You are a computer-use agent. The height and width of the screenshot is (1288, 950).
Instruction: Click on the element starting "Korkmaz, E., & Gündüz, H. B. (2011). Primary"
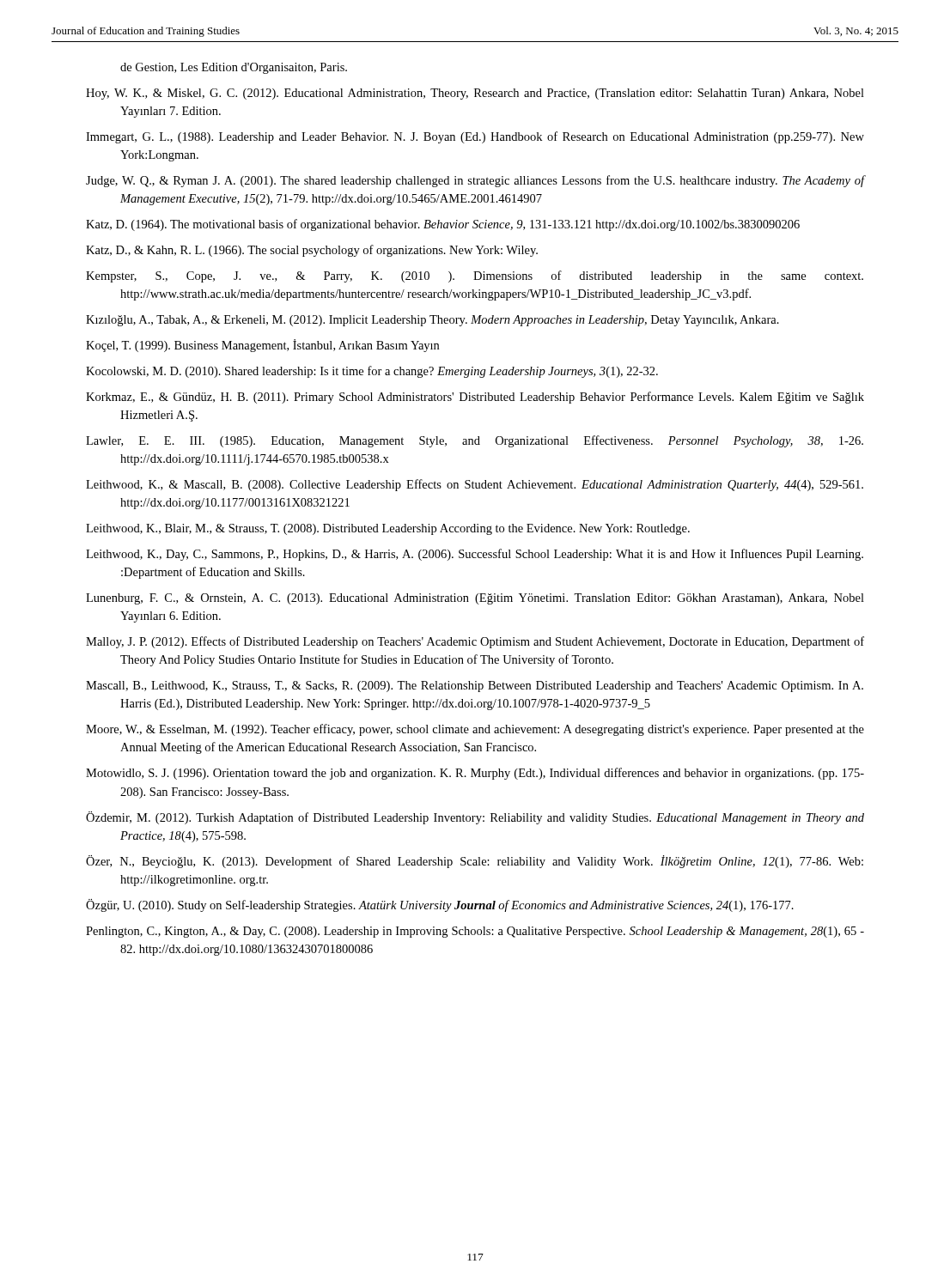[x=475, y=406]
